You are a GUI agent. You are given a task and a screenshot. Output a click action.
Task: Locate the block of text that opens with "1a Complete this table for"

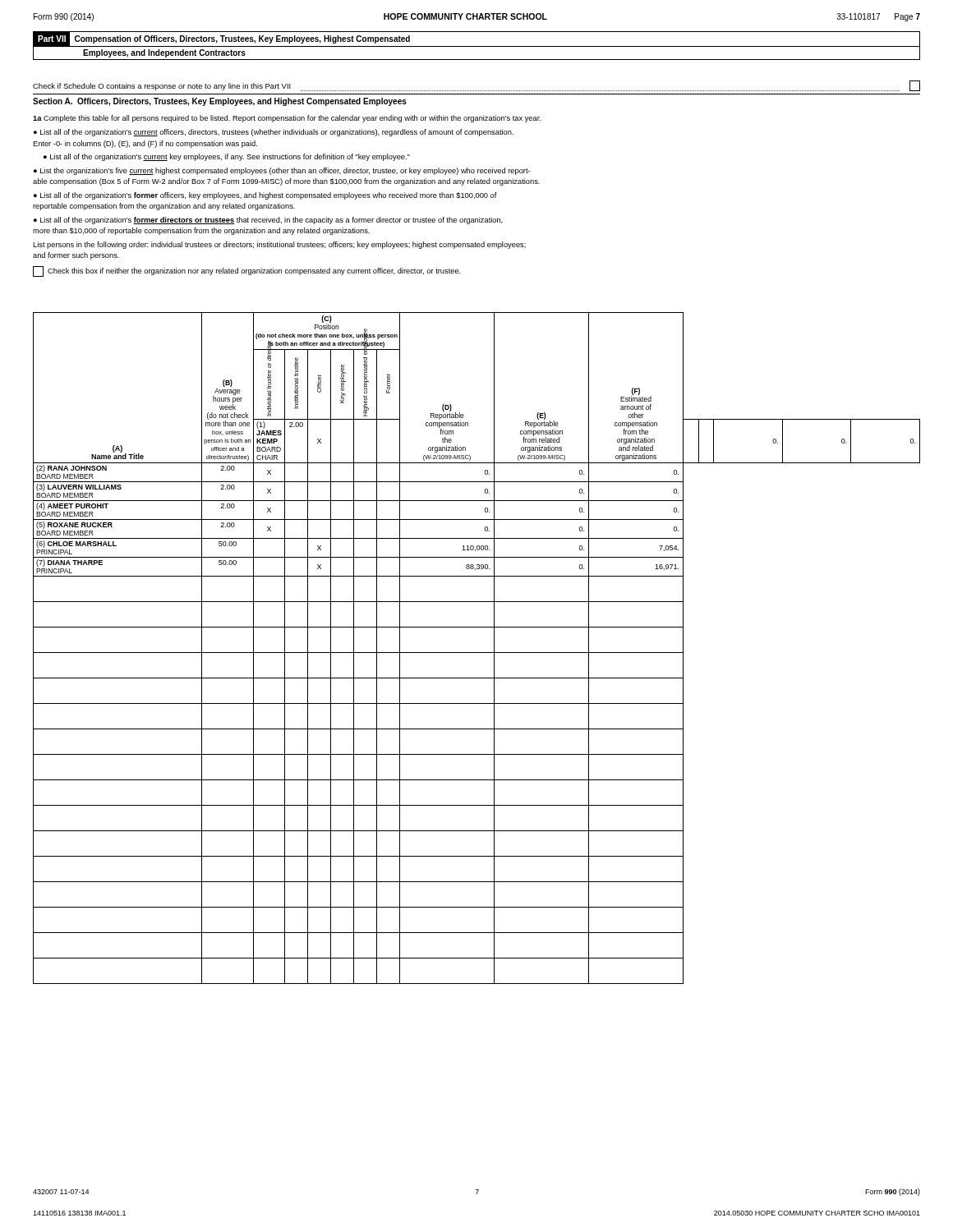click(476, 195)
